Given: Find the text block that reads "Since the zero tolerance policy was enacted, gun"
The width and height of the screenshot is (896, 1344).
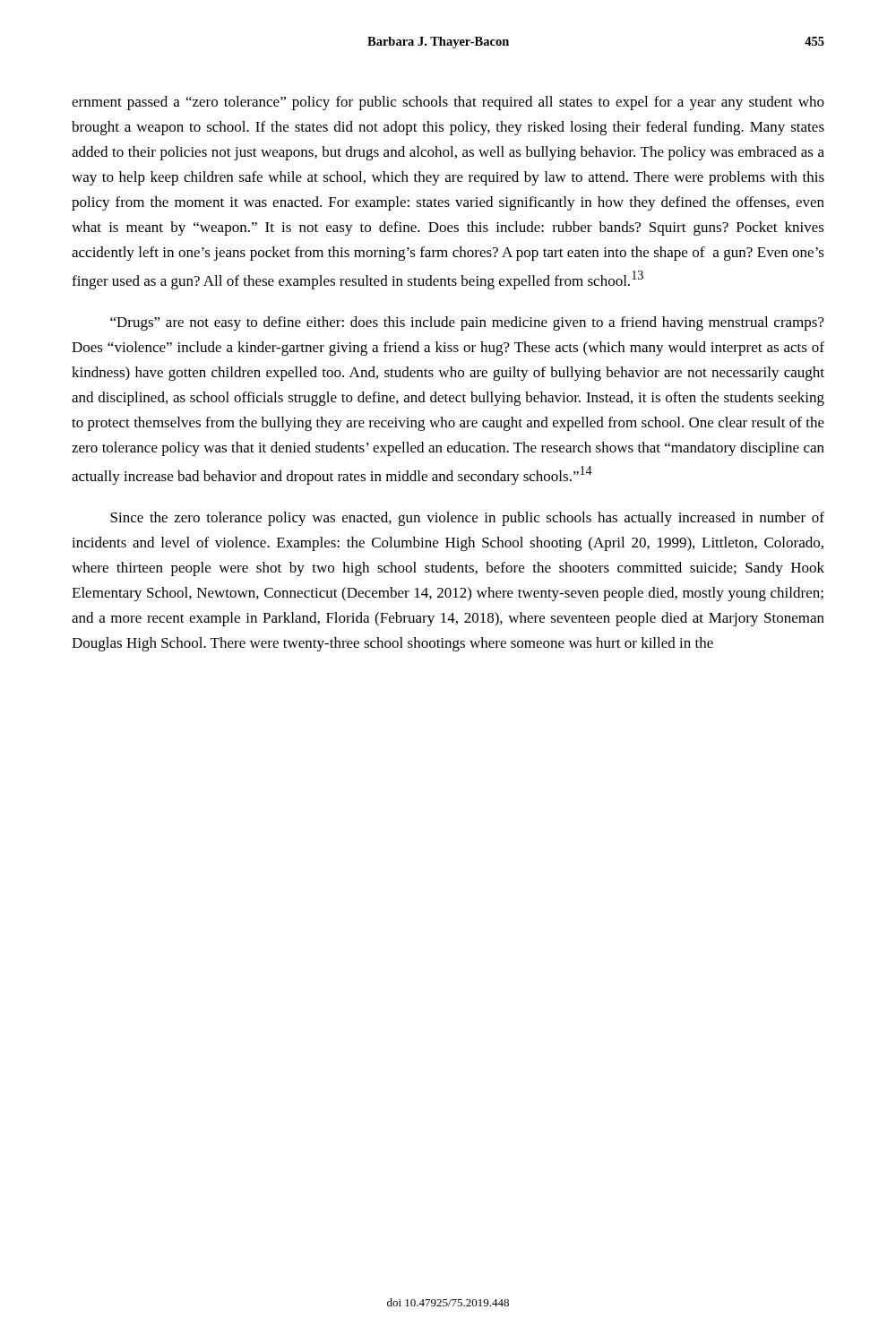Looking at the screenshot, I should click(x=448, y=581).
